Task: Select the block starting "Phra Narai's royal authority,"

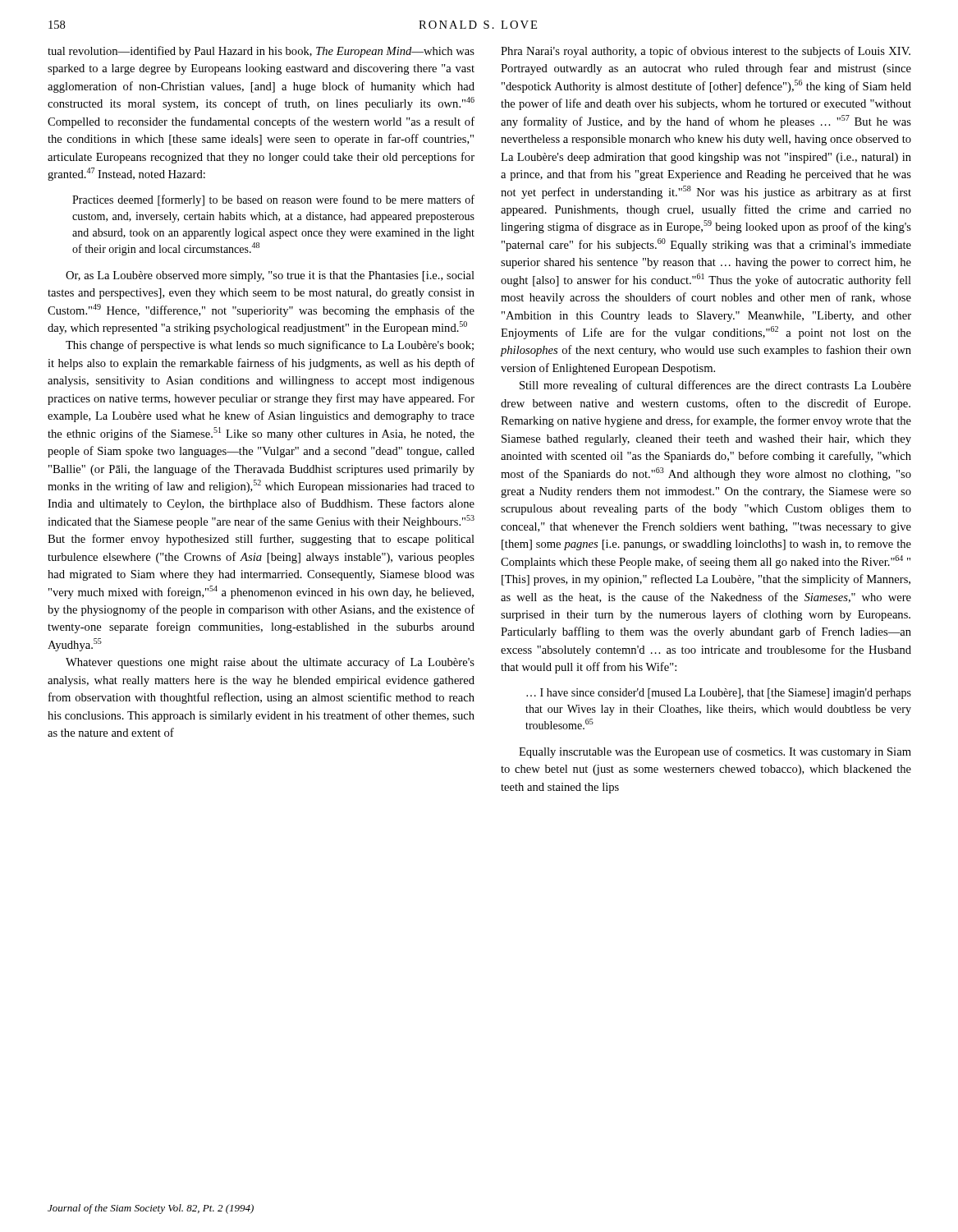Action: [x=706, y=210]
